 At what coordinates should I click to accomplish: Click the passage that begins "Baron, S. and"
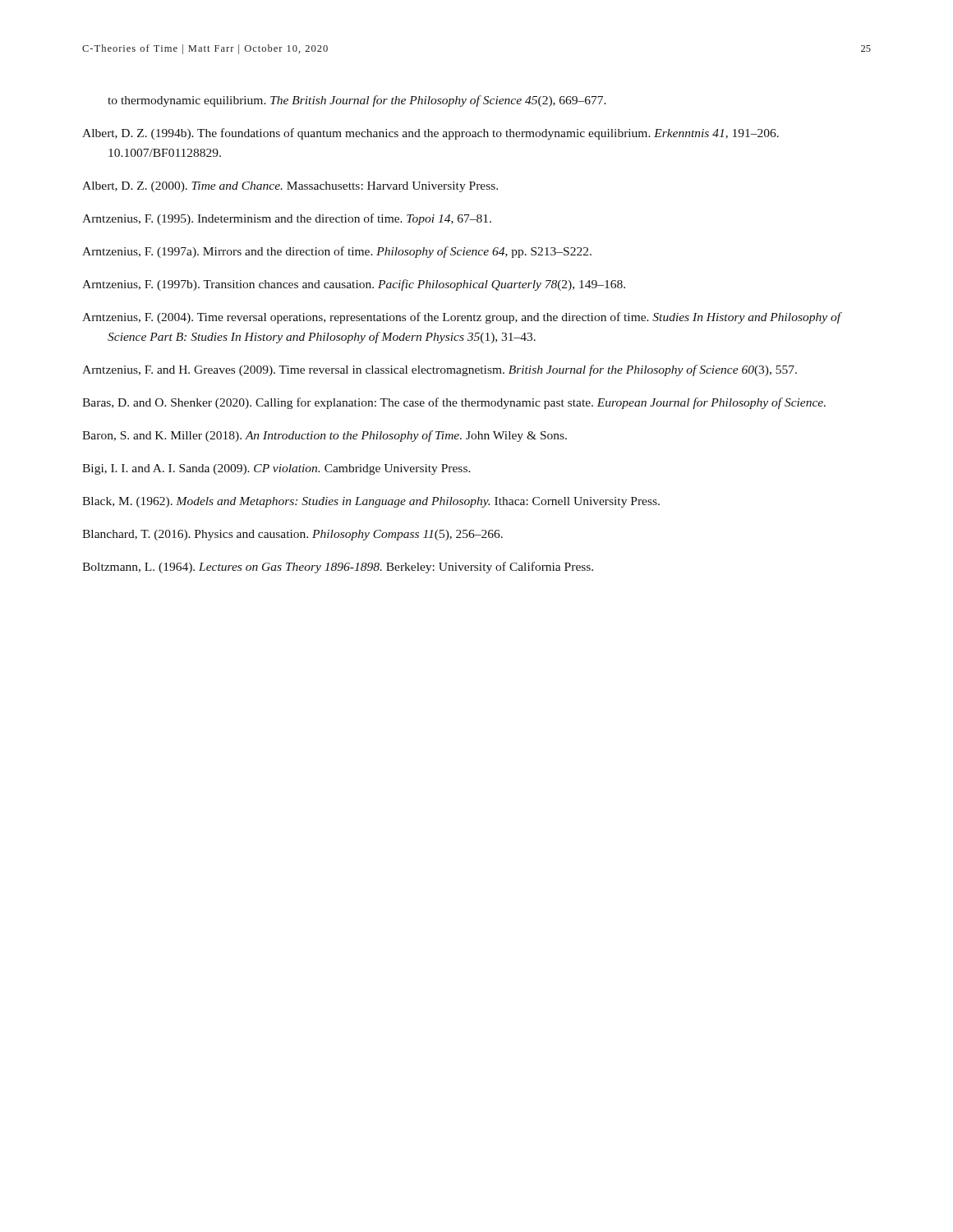click(476, 435)
